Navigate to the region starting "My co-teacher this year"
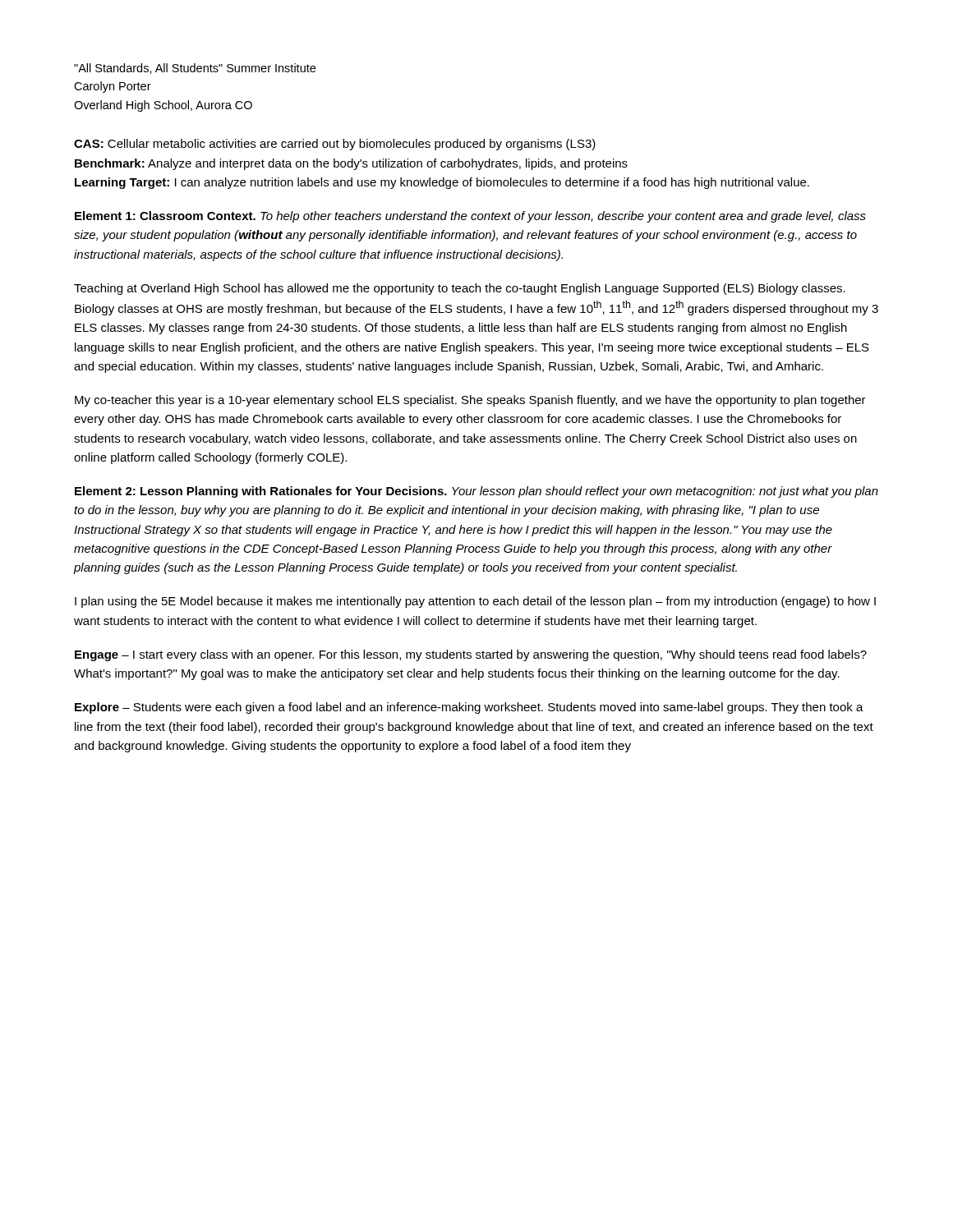This screenshot has width=953, height=1232. point(470,428)
